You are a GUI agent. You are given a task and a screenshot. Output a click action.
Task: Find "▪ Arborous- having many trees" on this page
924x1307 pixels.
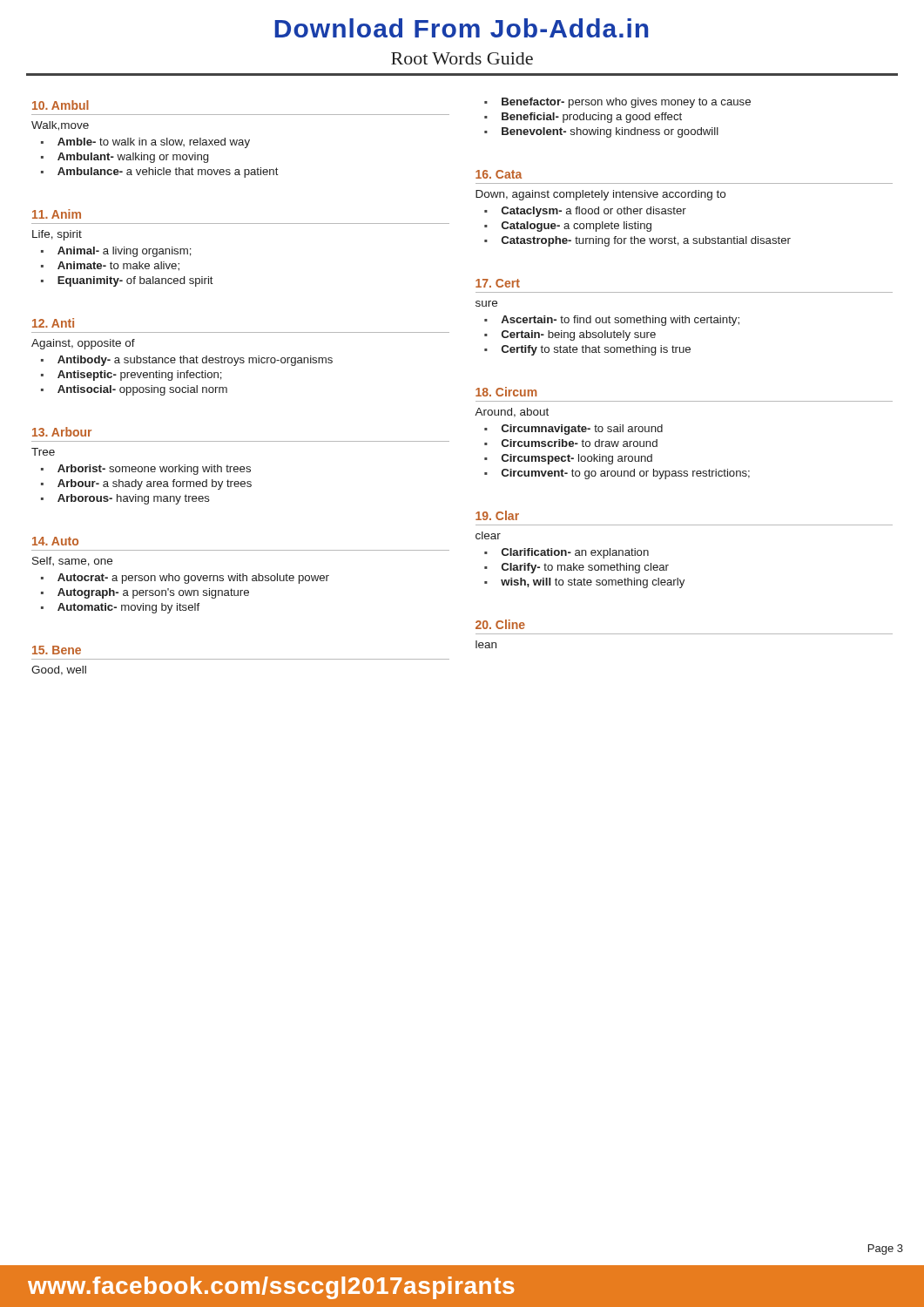tap(125, 498)
